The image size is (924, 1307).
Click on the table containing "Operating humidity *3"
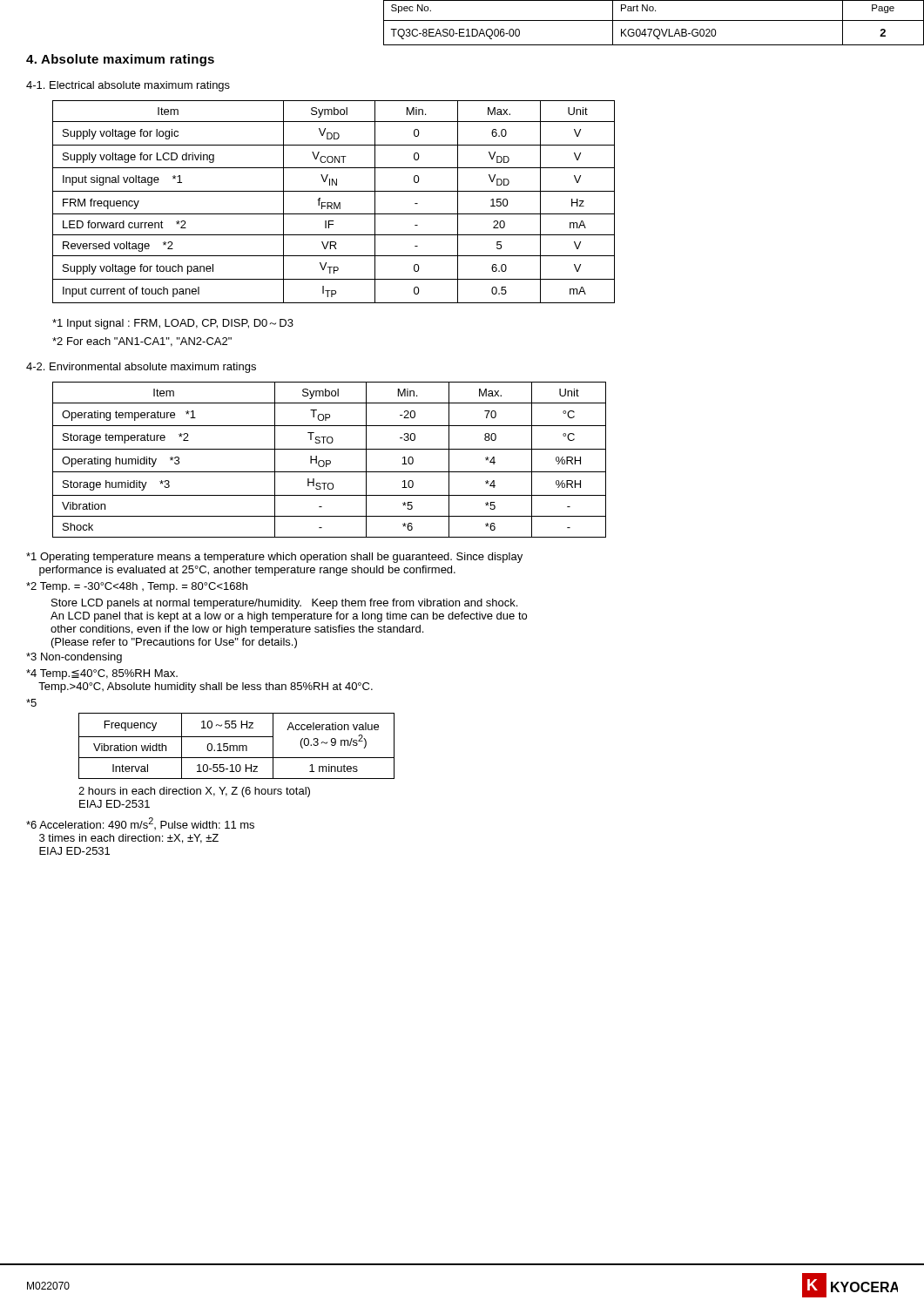click(462, 459)
